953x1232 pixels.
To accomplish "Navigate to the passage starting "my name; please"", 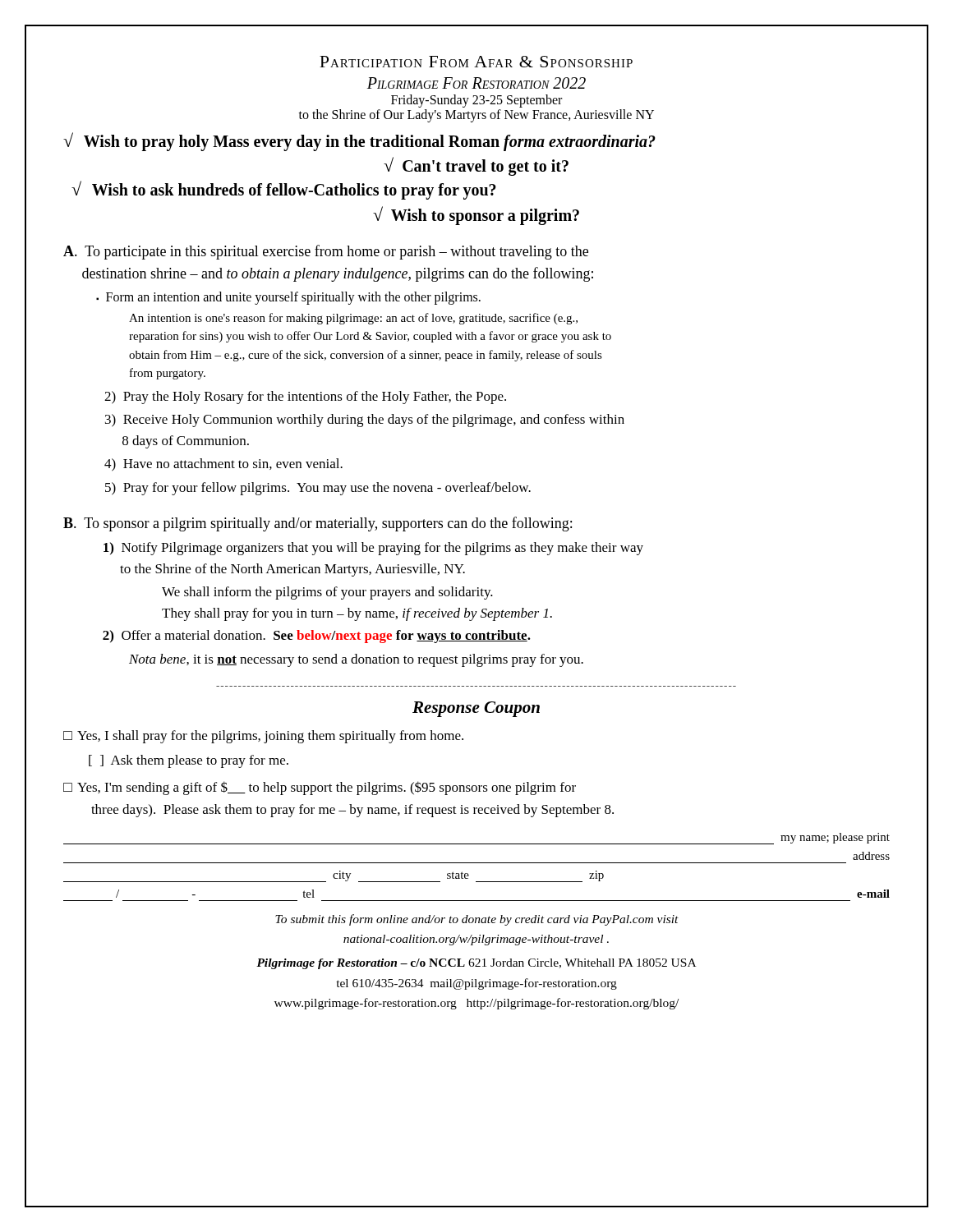I will 476,865.
